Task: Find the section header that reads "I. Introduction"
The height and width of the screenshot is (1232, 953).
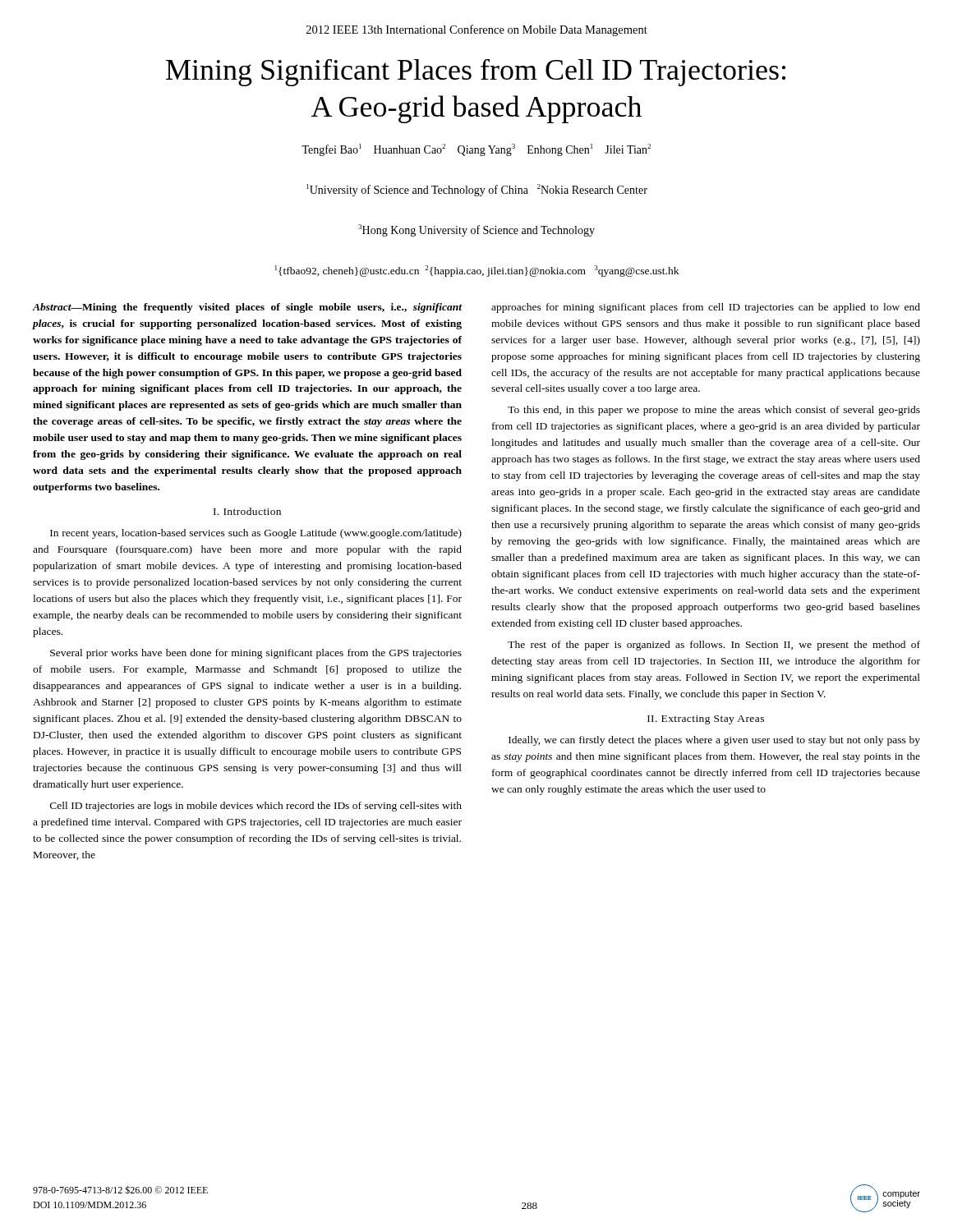Action: [247, 512]
